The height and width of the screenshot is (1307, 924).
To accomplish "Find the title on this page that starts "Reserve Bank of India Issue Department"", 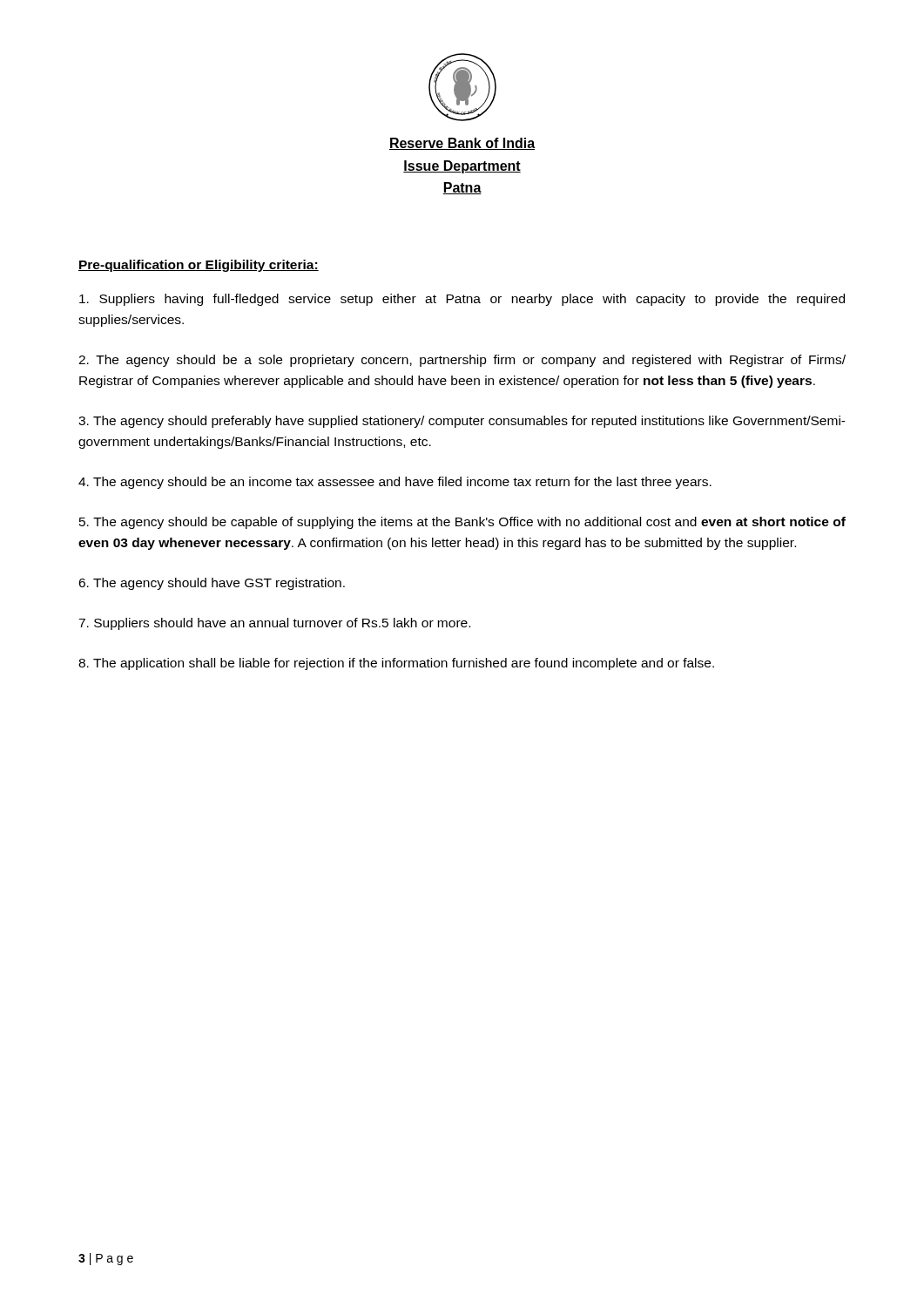I will click(x=462, y=166).
